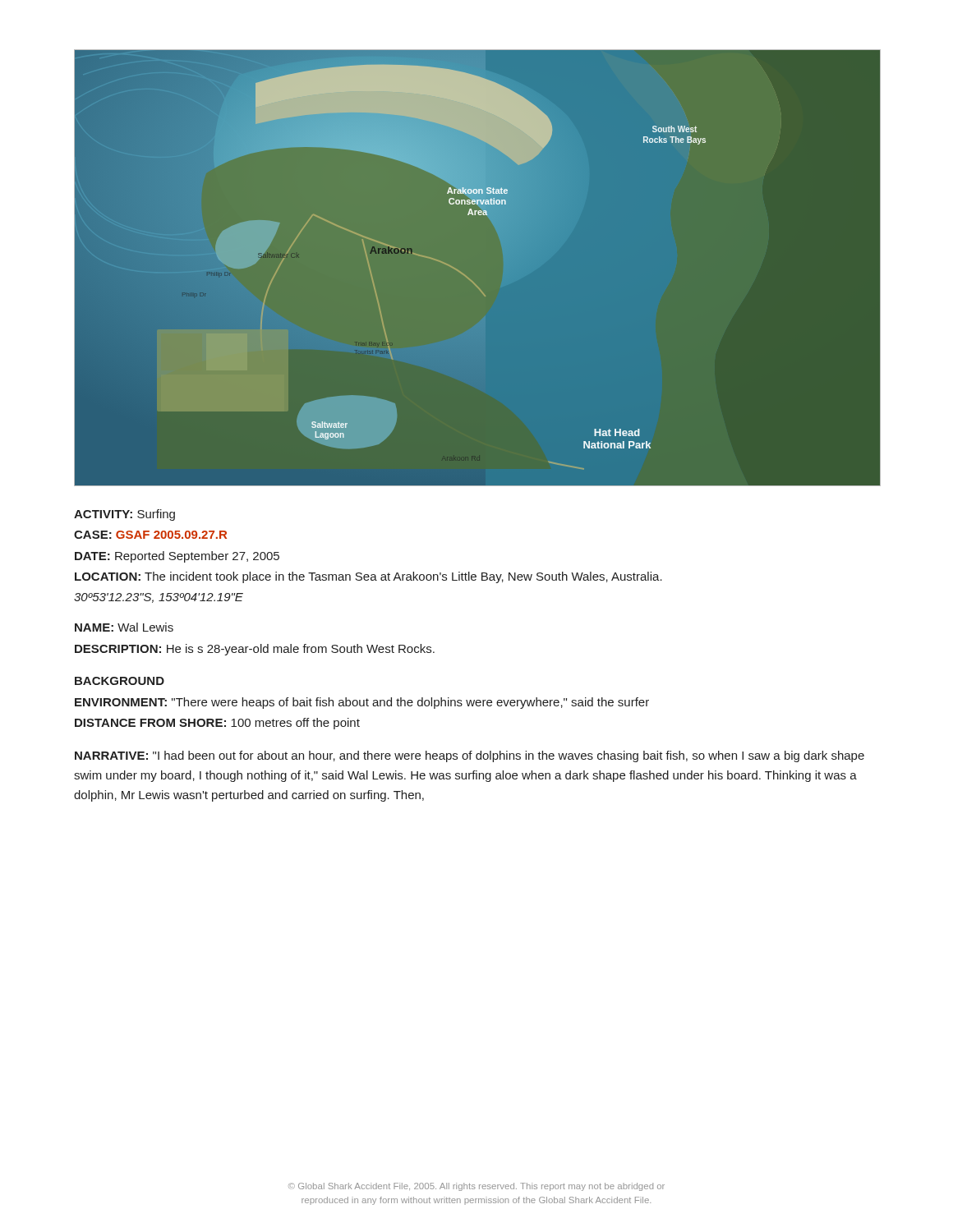Select the text starting "NARRATIVE: "I had been out for about"
Image resolution: width=953 pixels, height=1232 pixels.
click(469, 774)
